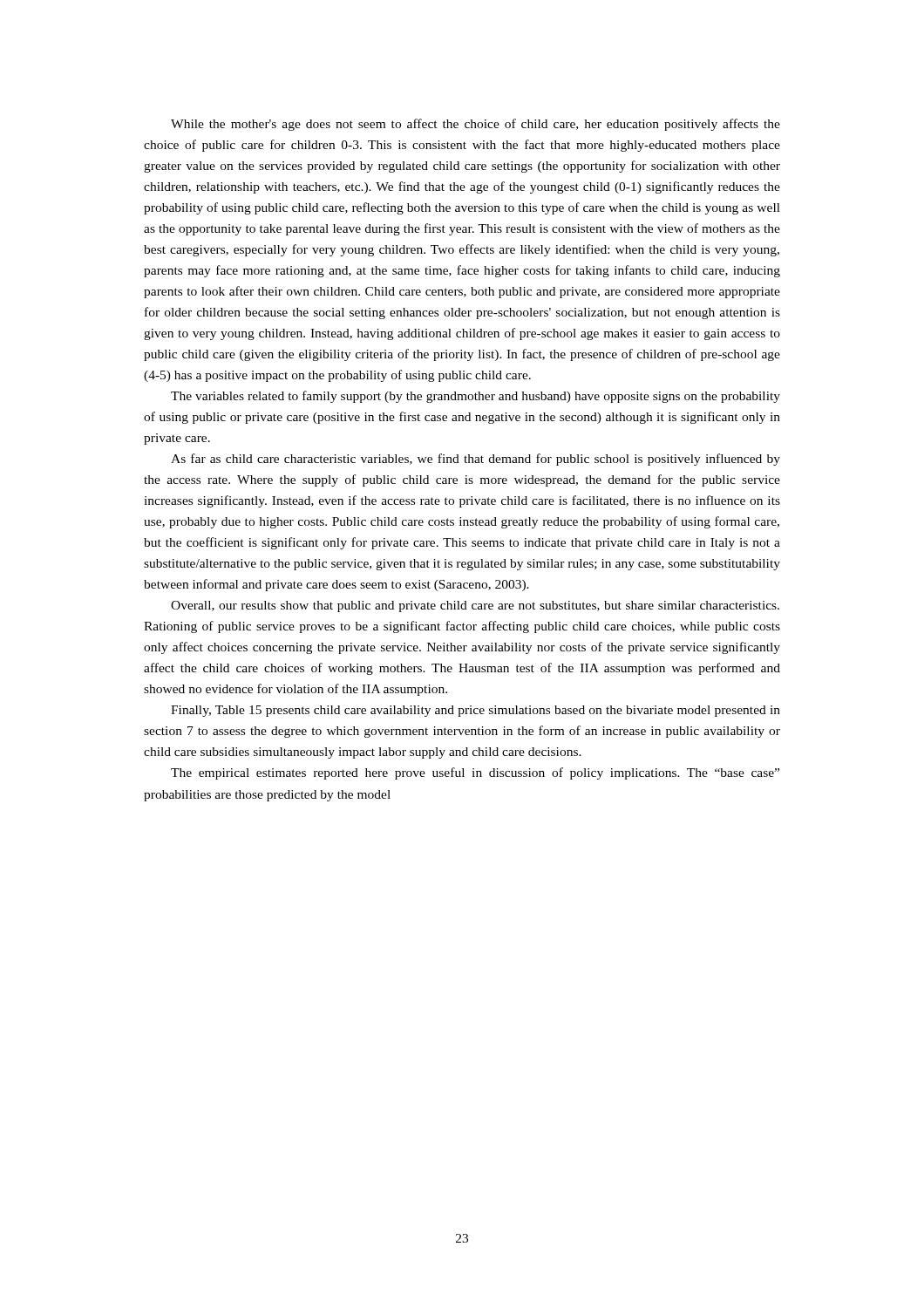Select the text block containing "The empirical estimates reported here prove useful in"
The height and width of the screenshot is (1308, 924).
[x=462, y=783]
